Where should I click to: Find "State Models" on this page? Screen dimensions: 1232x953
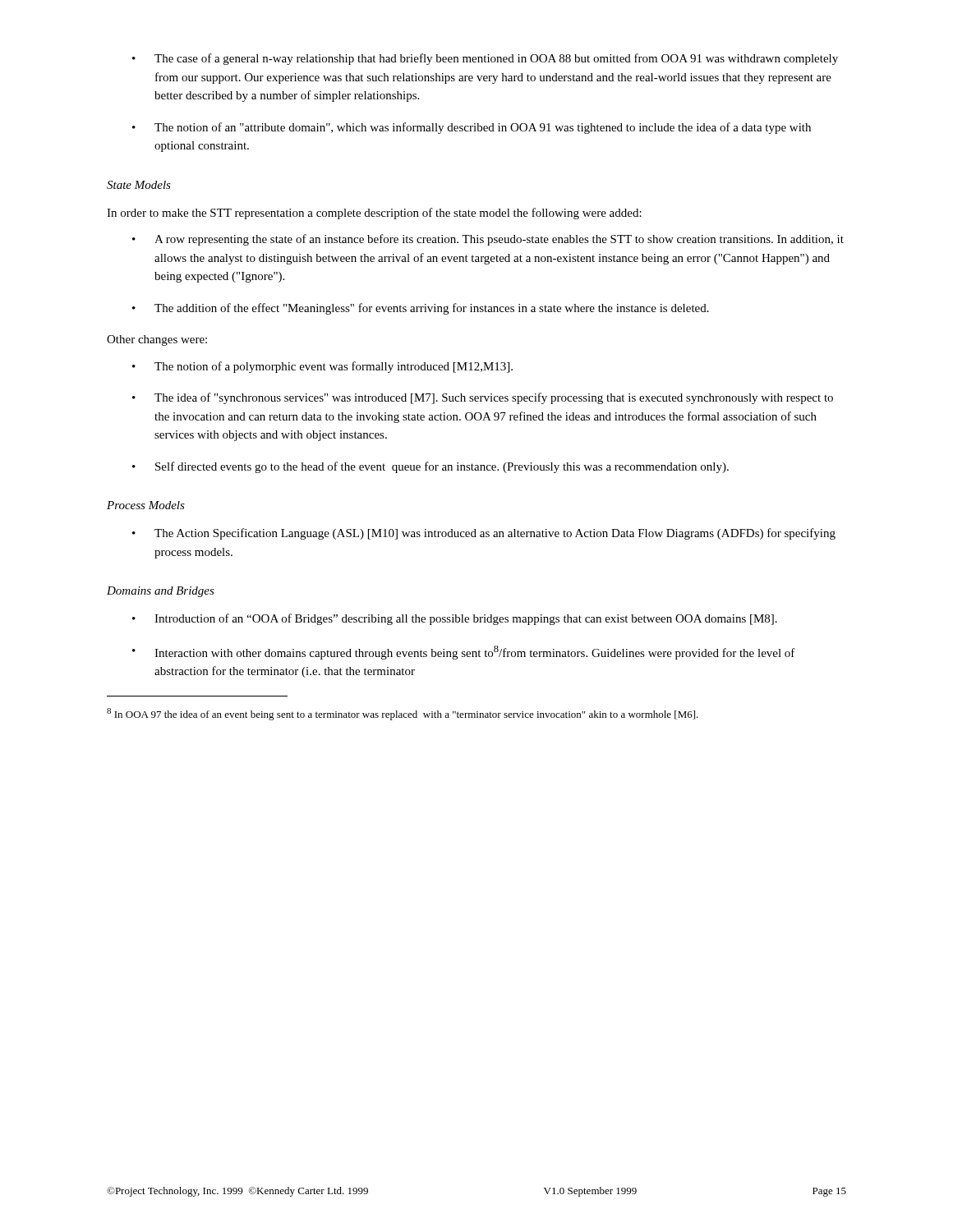click(139, 184)
